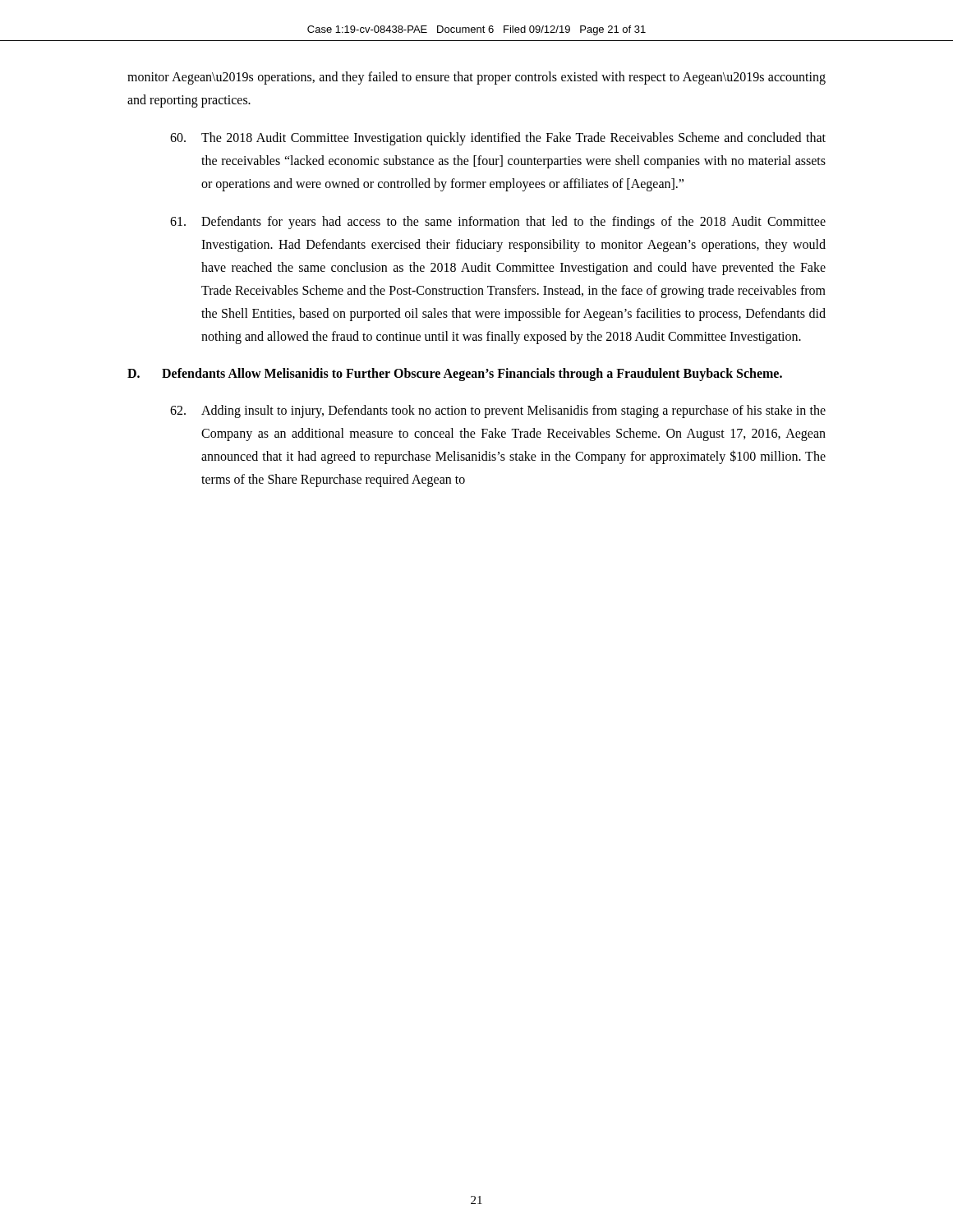Select the passage starting "Defendants for years had"
The height and width of the screenshot is (1232, 953).
pyautogui.click(x=476, y=279)
